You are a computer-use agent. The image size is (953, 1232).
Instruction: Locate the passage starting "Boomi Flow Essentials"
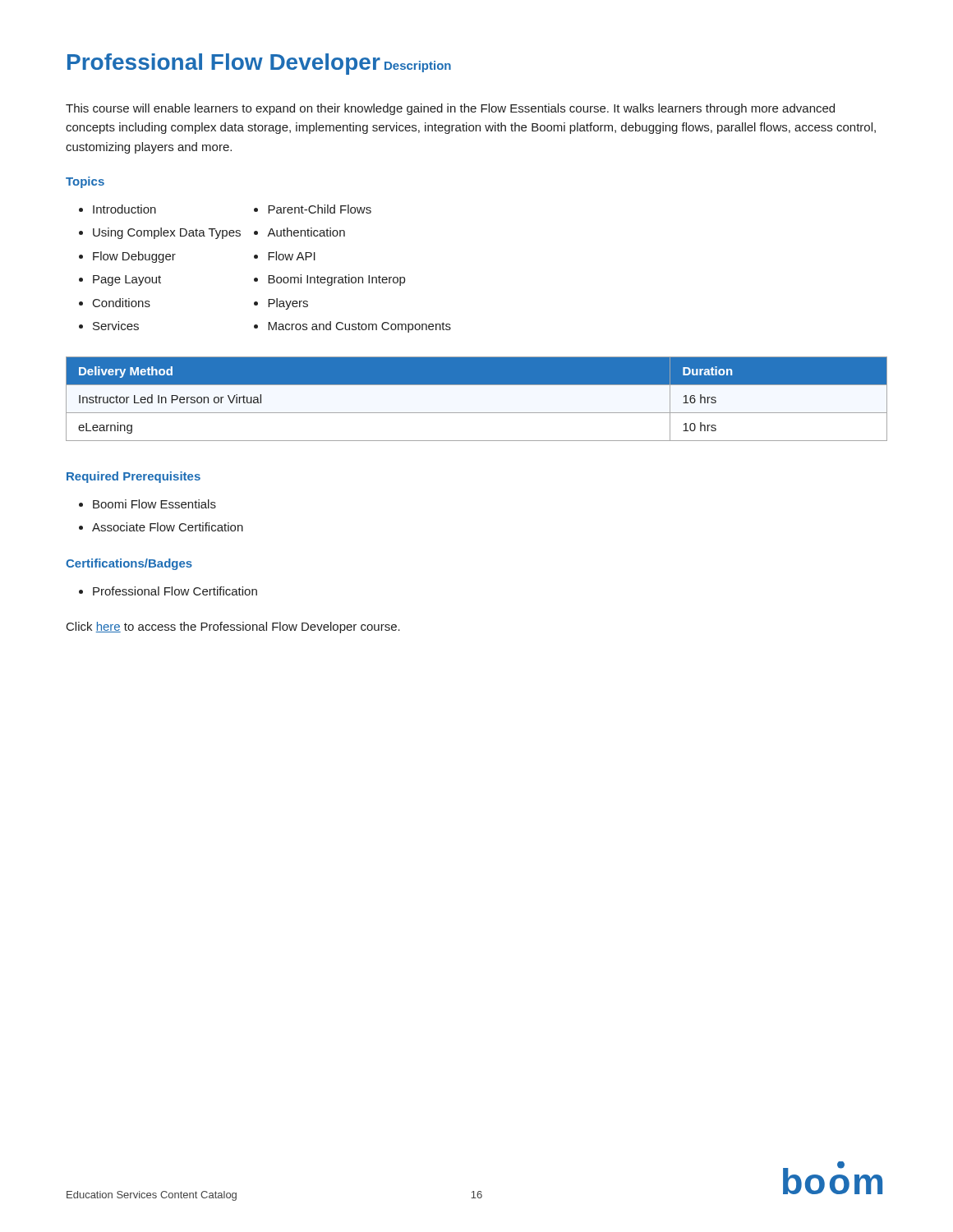154,504
